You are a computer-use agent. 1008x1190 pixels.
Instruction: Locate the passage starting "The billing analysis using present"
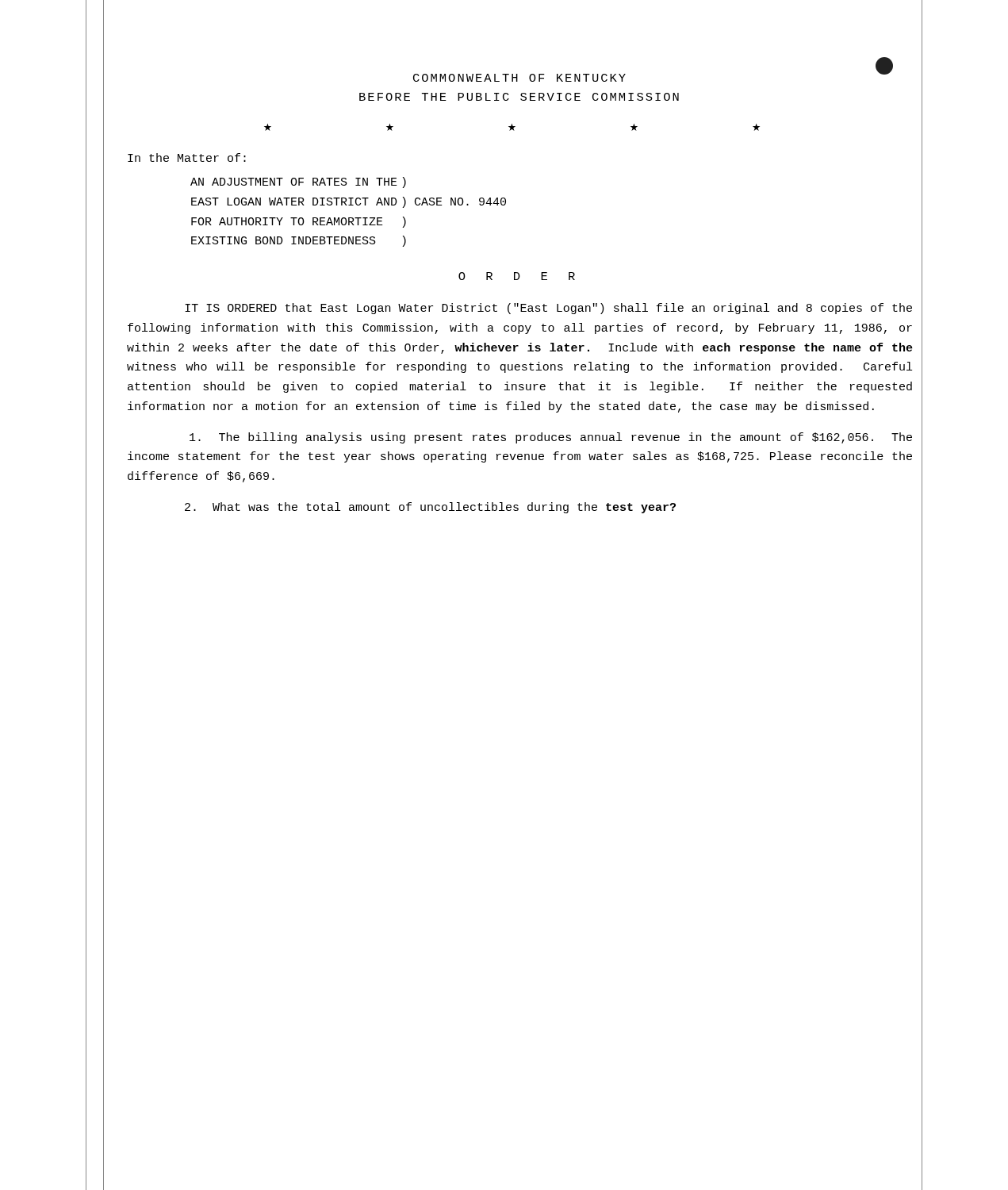pyautogui.click(x=520, y=458)
